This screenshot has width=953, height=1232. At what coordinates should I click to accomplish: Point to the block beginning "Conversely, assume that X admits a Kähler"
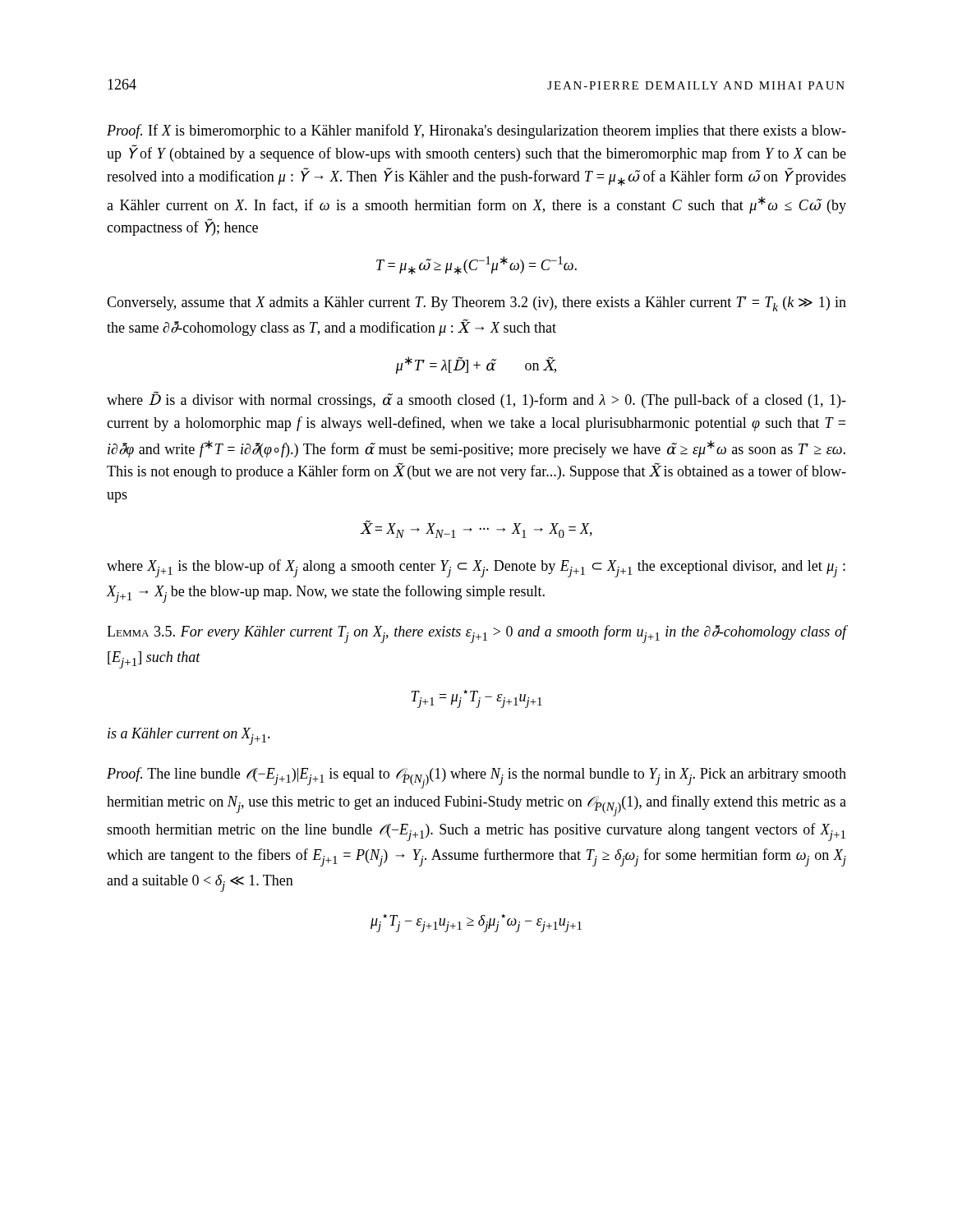476,316
